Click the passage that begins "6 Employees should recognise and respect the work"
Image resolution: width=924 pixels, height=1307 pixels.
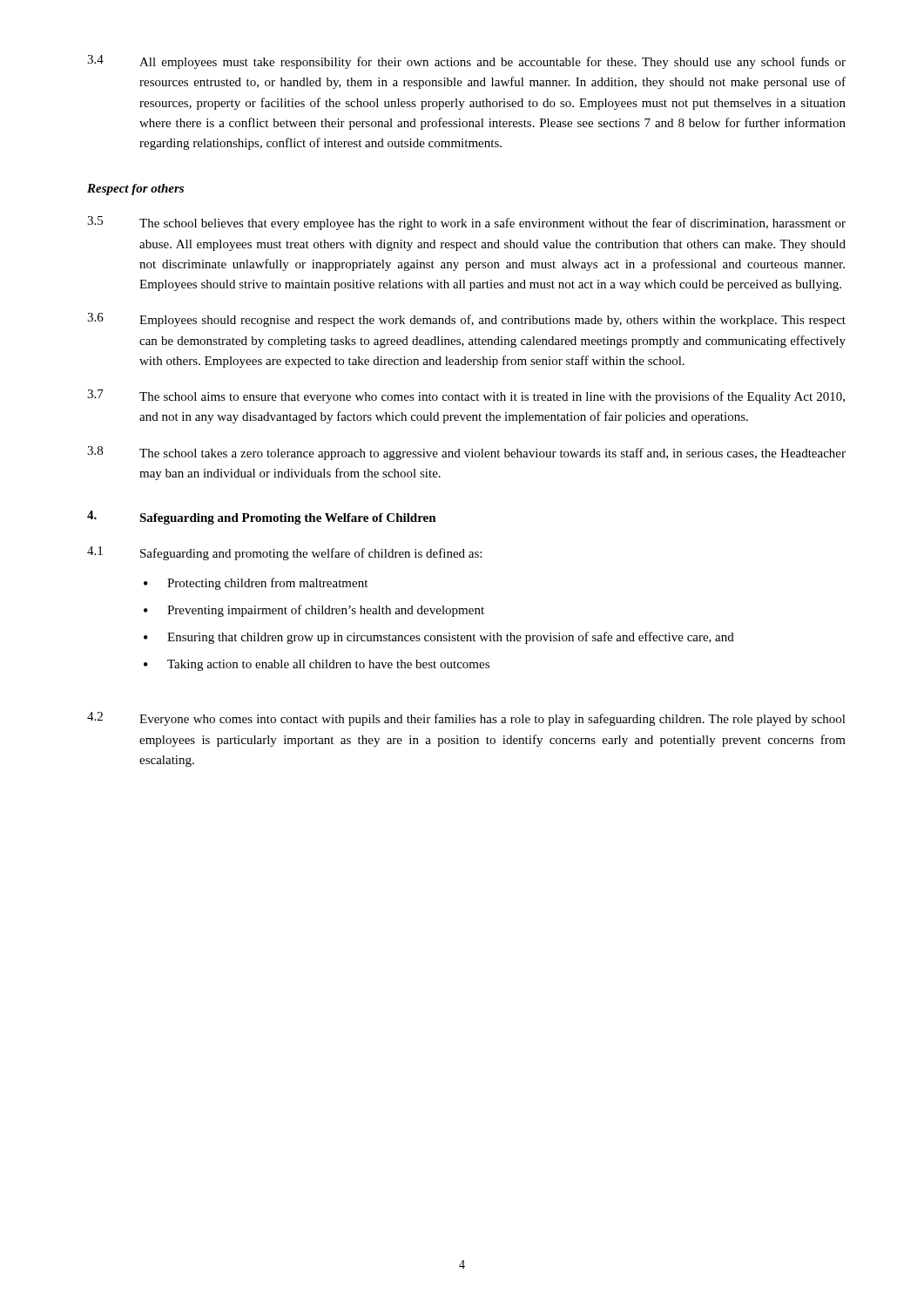[x=466, y=341]
